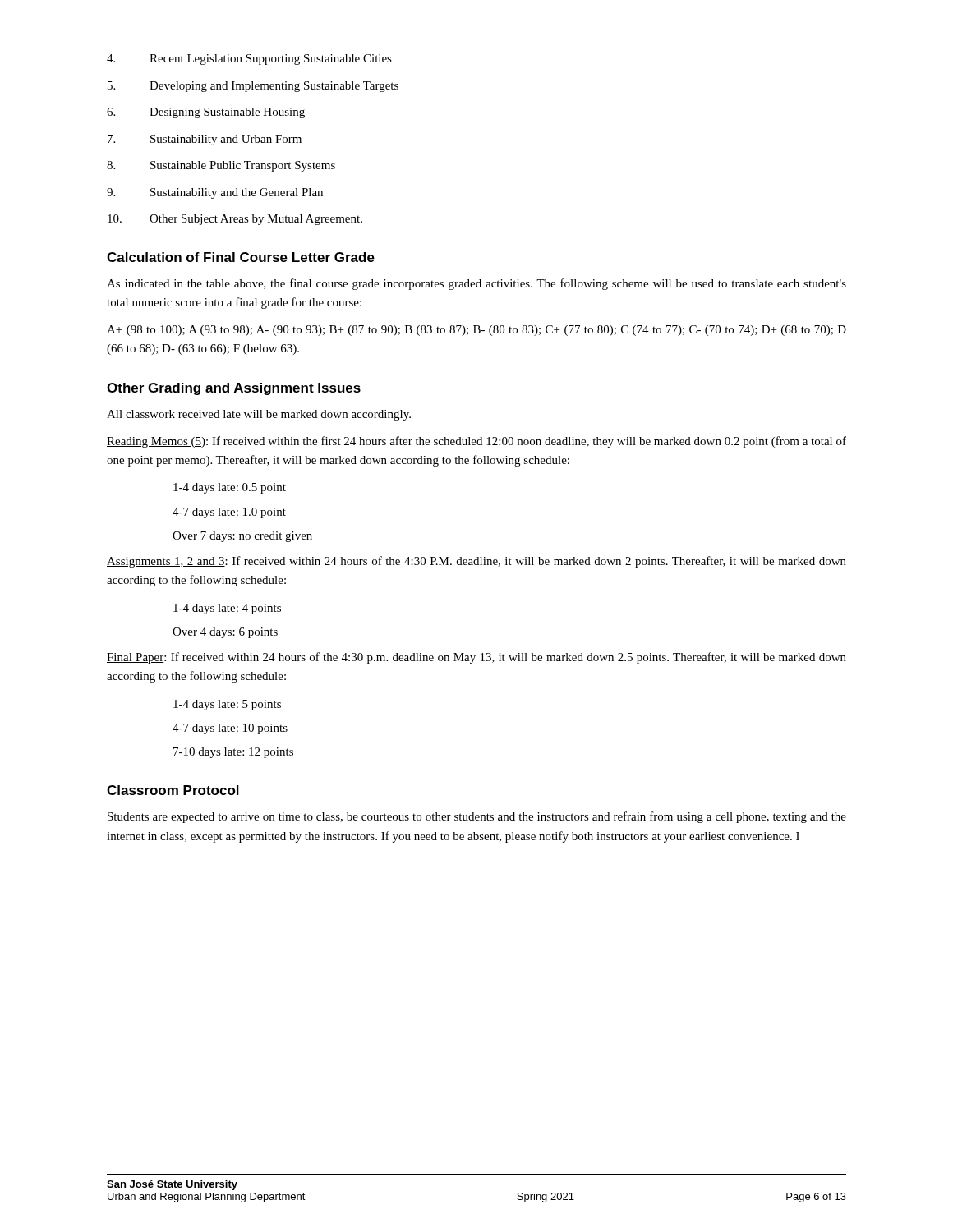Select the section header containing "Other Grading and Assignment"
The image size is (953, 1232).
234,388
